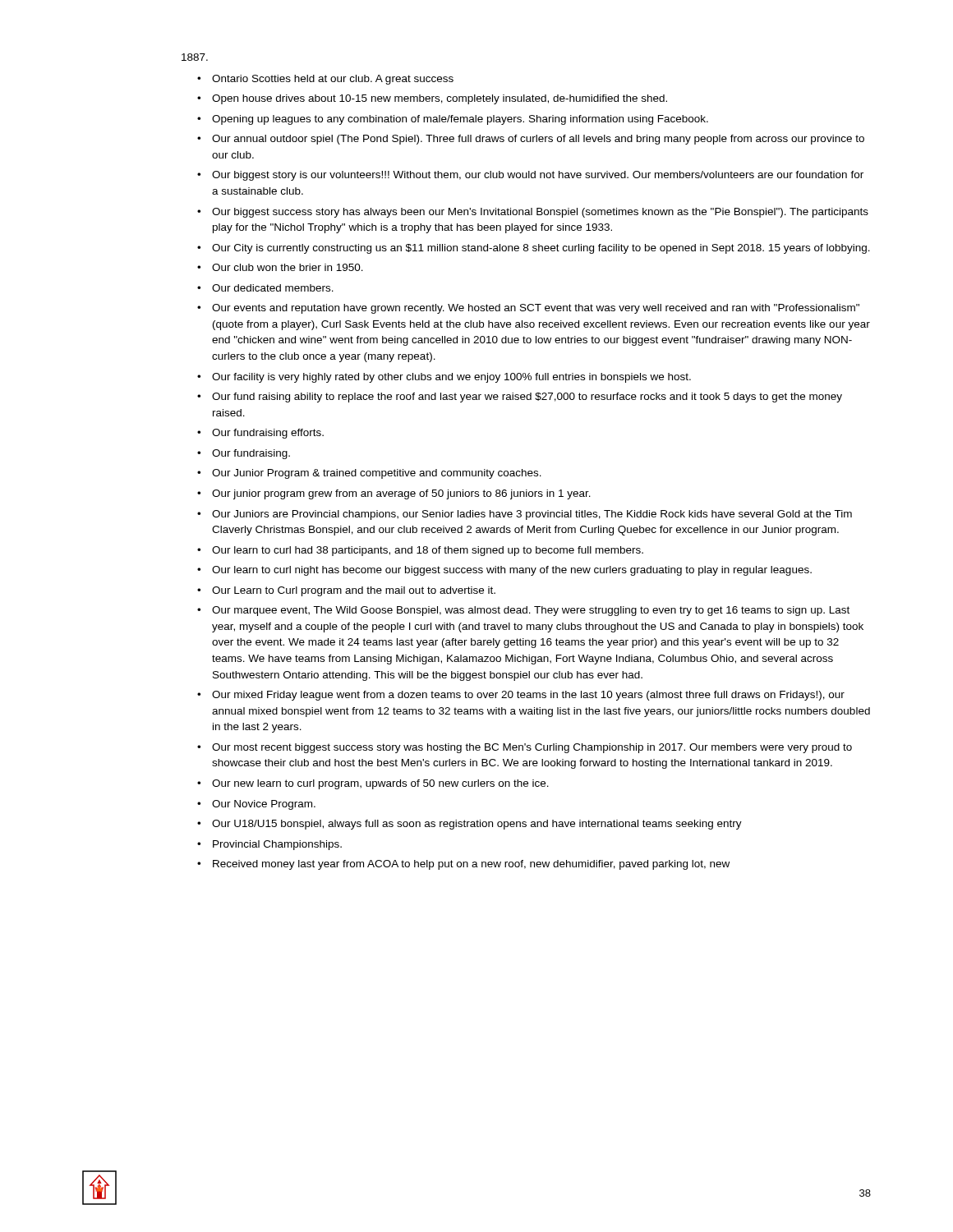Image resolution: width=953 pixels, height=1232 pixels.
Task: Point to the block beginning "Our annual outdoor spiel (The Pond Spiel)."
Action: [x=538, y=147]
